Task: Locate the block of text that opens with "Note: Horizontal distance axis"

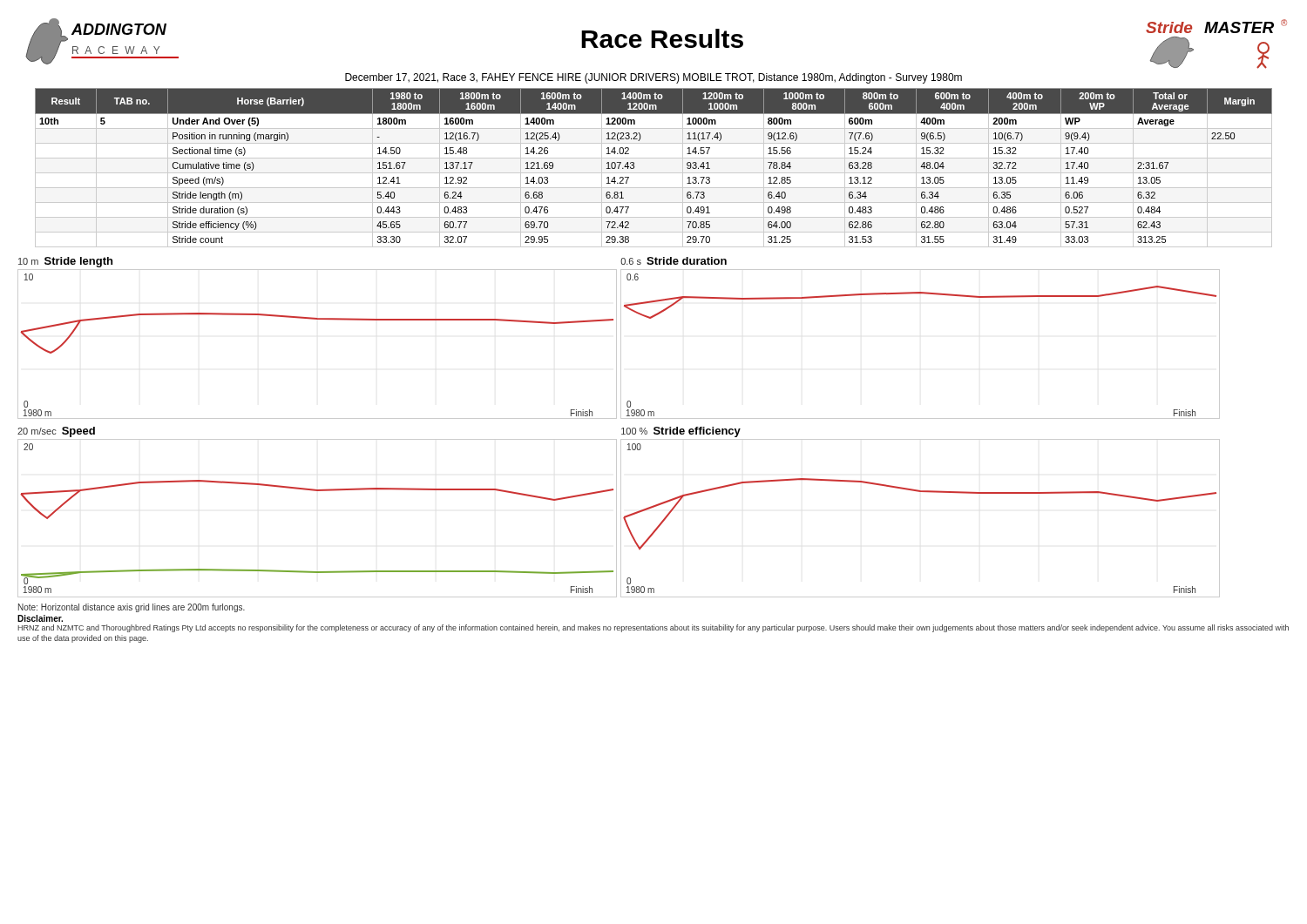Action: (131, 607)
